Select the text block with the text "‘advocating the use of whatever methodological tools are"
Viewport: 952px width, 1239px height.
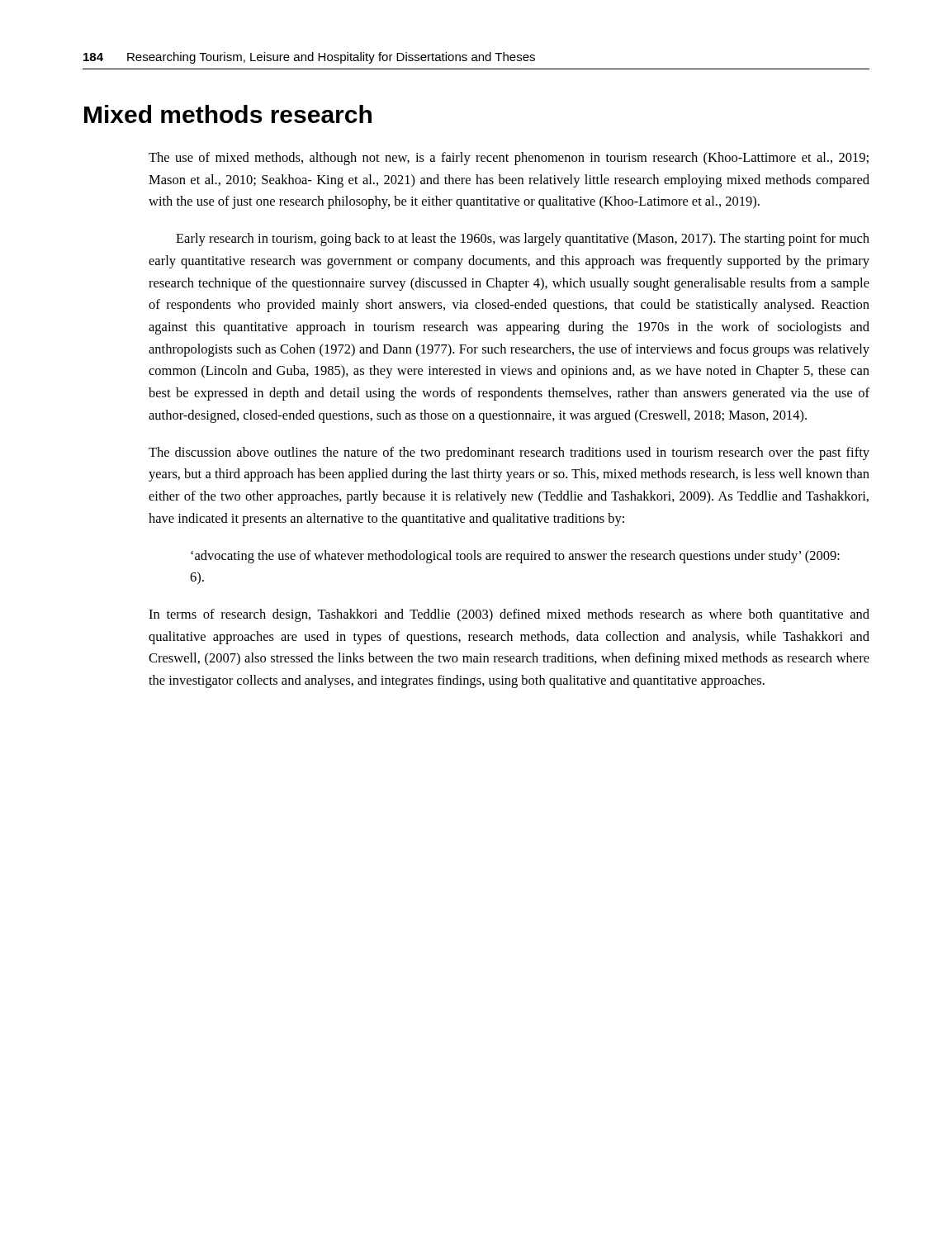515,566
